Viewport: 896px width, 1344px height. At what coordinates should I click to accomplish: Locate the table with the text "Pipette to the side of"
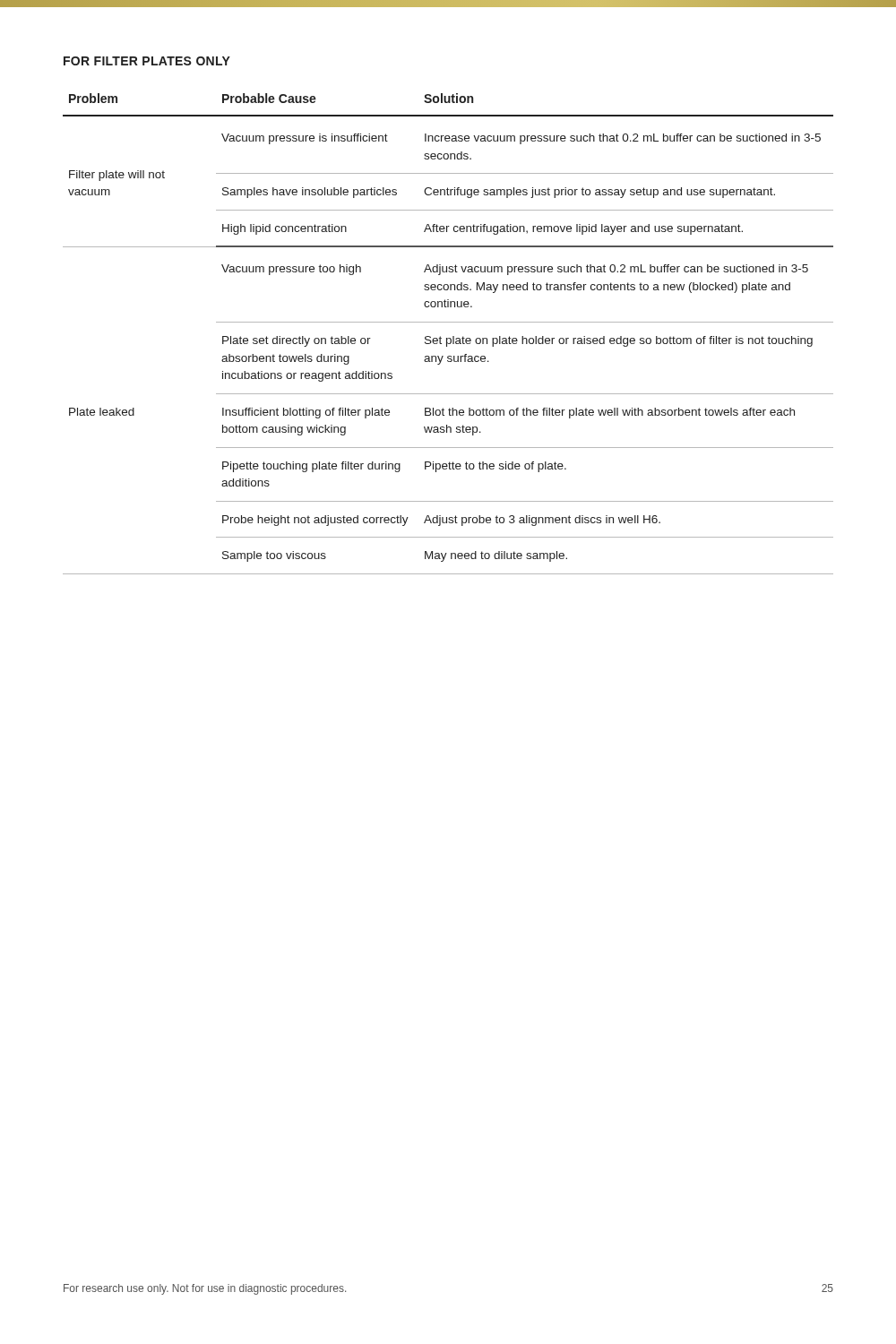[x=448, y=329]
